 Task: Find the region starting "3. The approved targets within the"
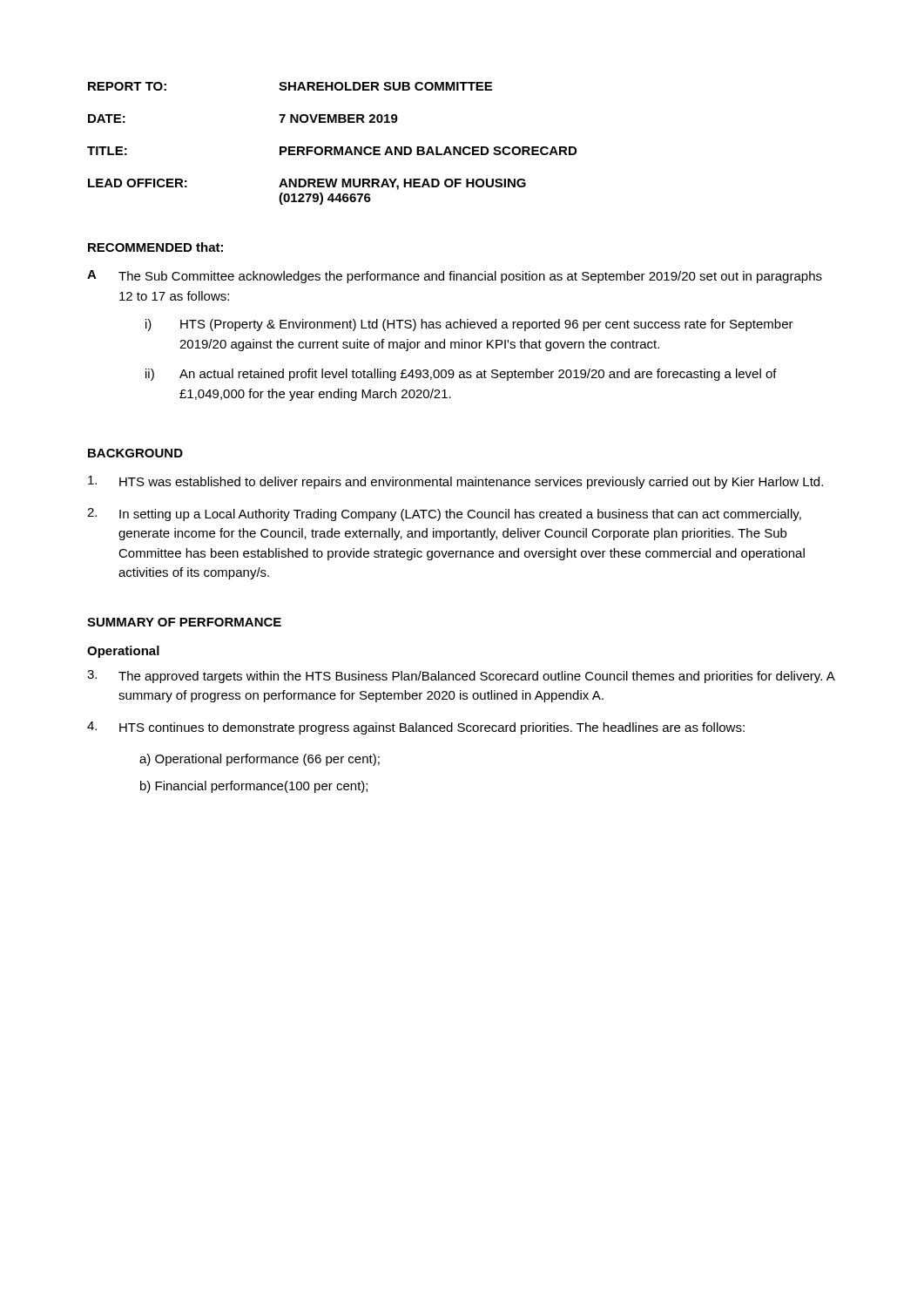point(462,686)
